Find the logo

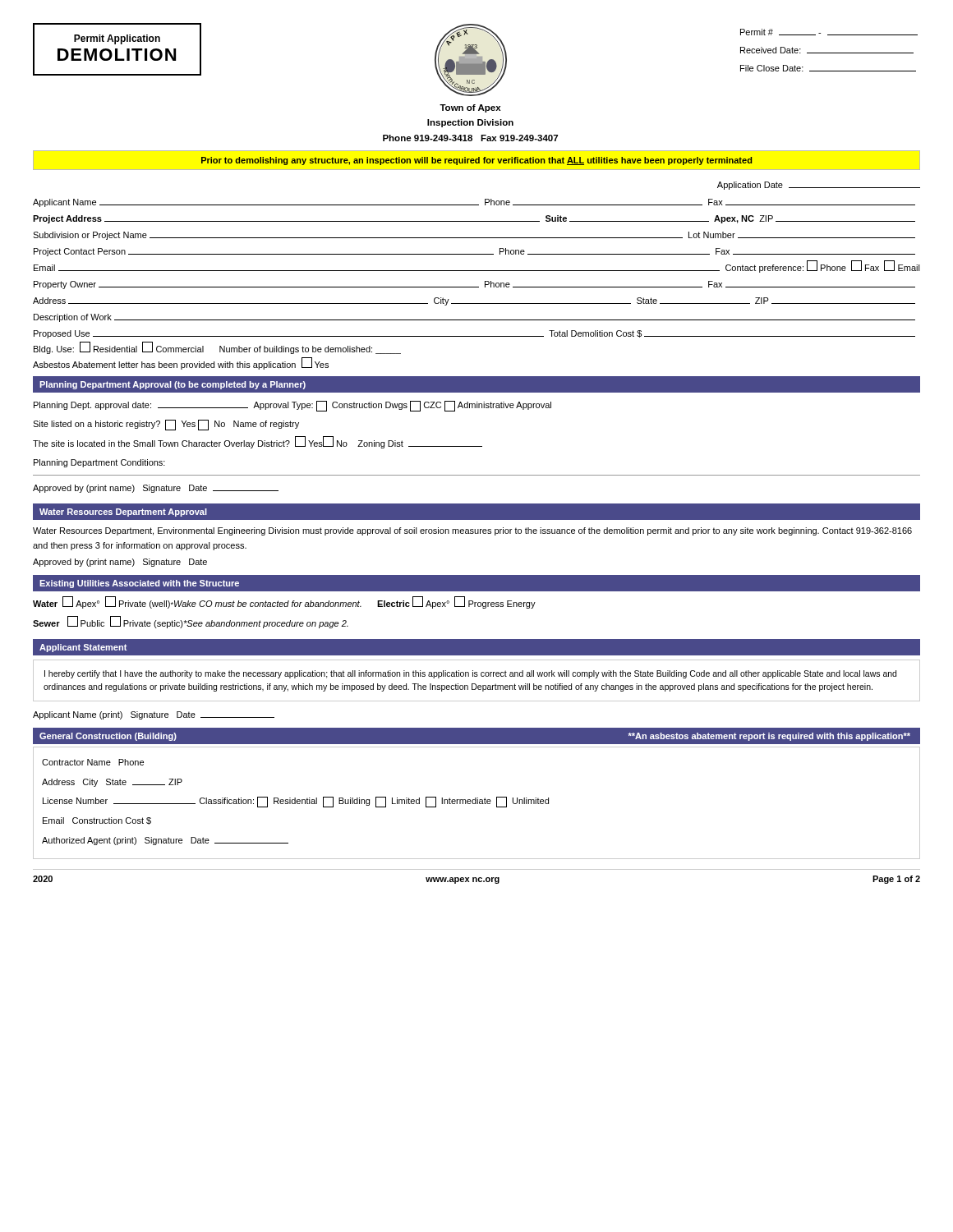[470, 84]
